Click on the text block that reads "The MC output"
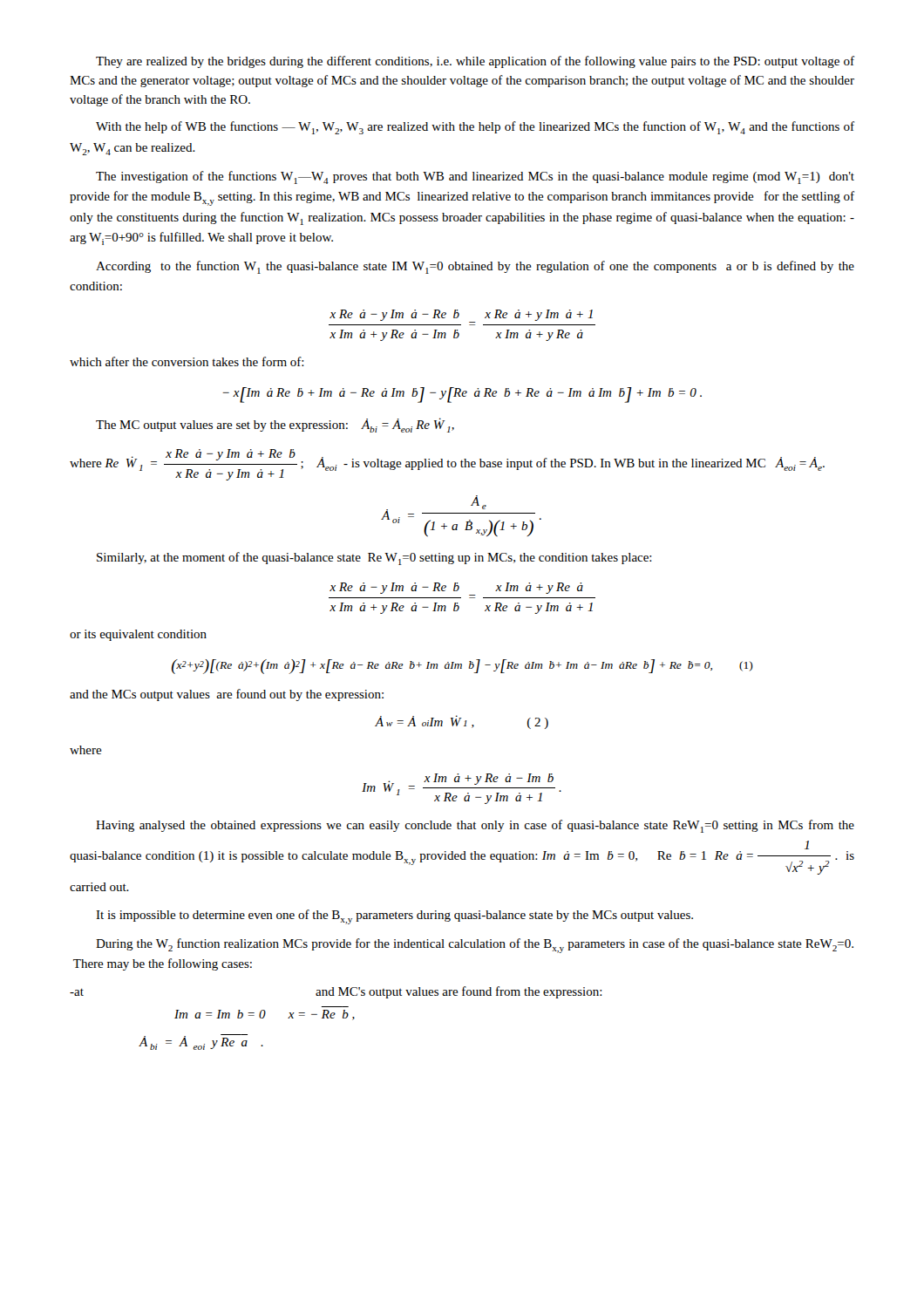 coord(275,426)
